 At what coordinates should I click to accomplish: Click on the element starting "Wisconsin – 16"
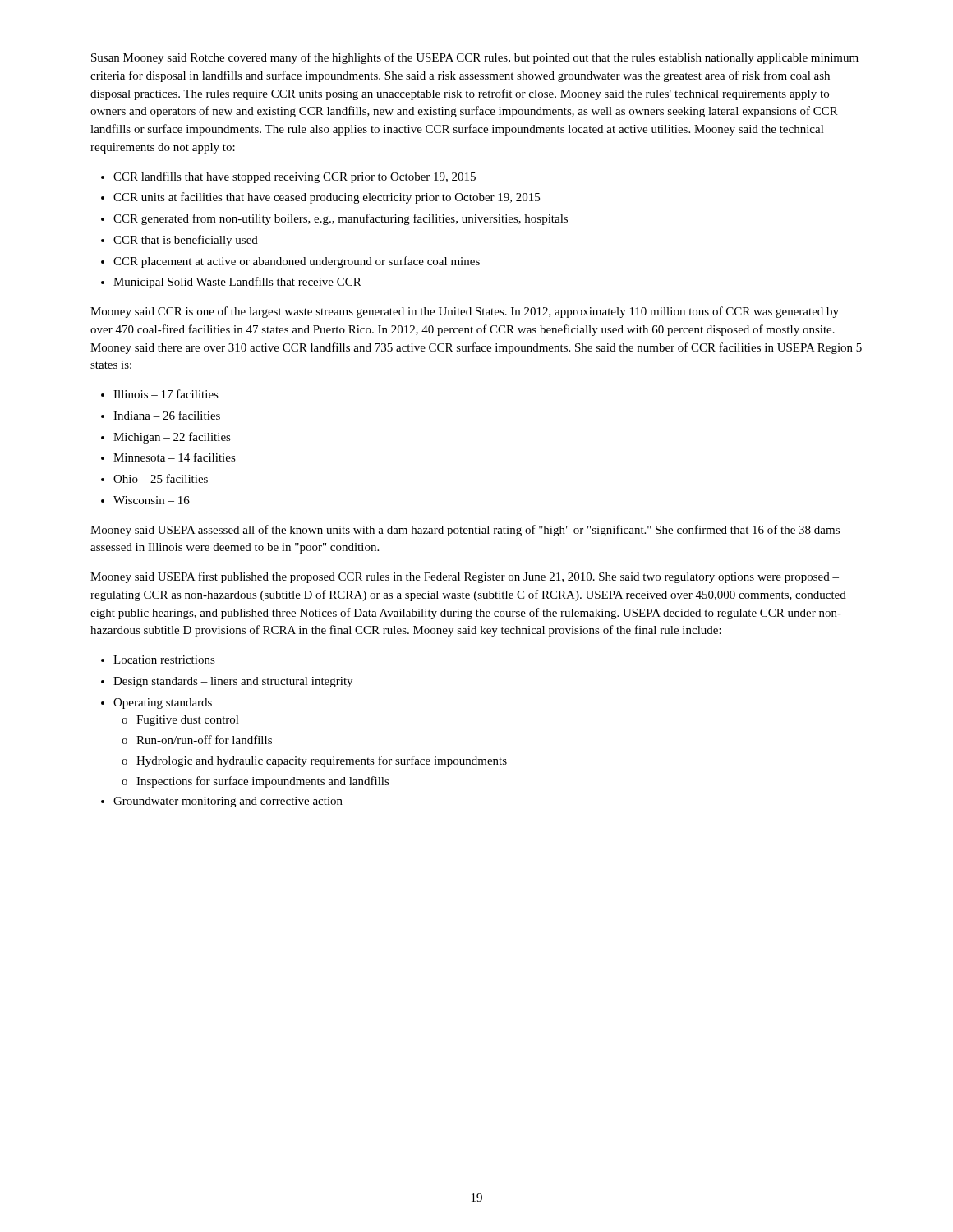point(151,500)
